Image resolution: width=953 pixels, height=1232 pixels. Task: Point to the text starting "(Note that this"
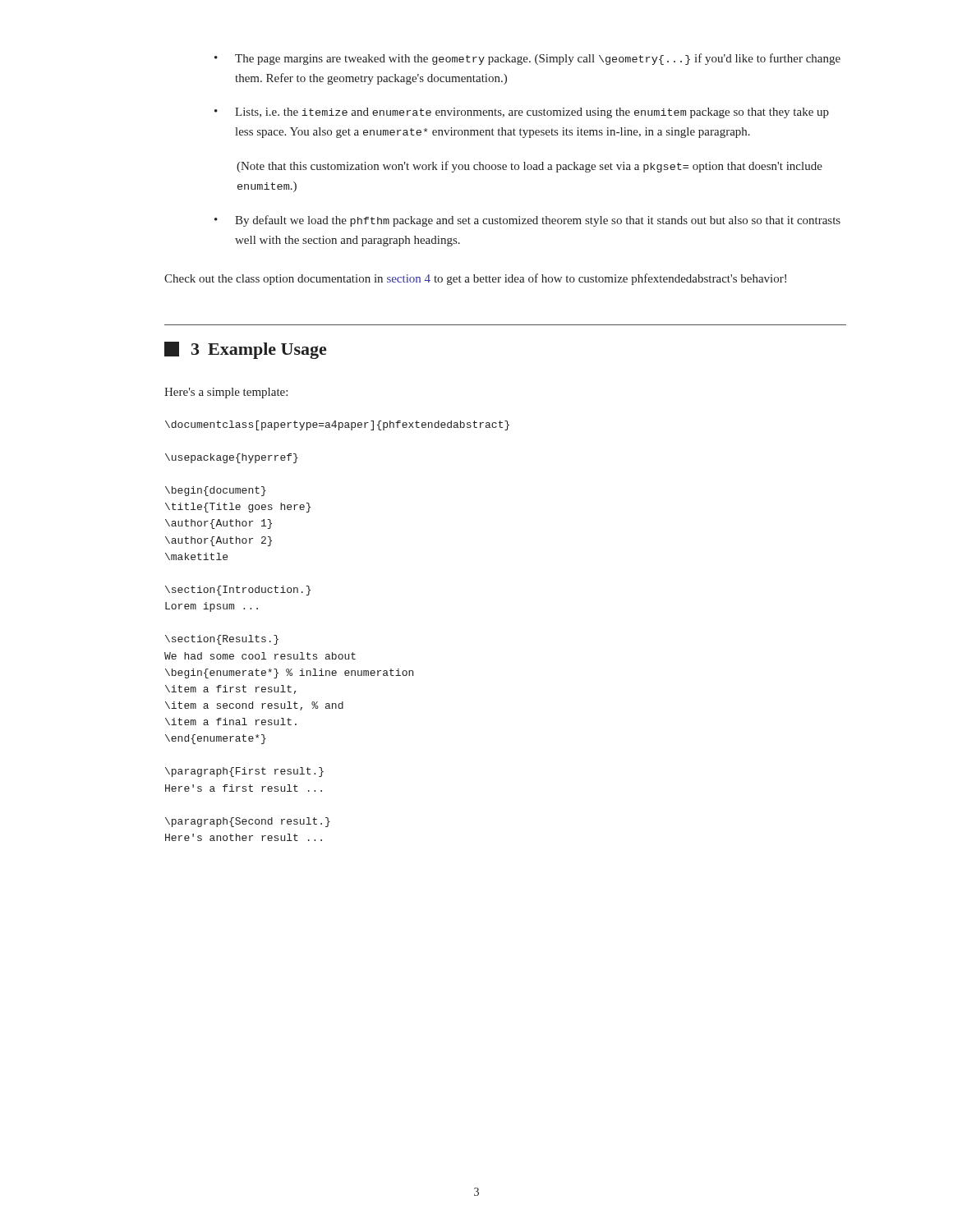[529, 176]
